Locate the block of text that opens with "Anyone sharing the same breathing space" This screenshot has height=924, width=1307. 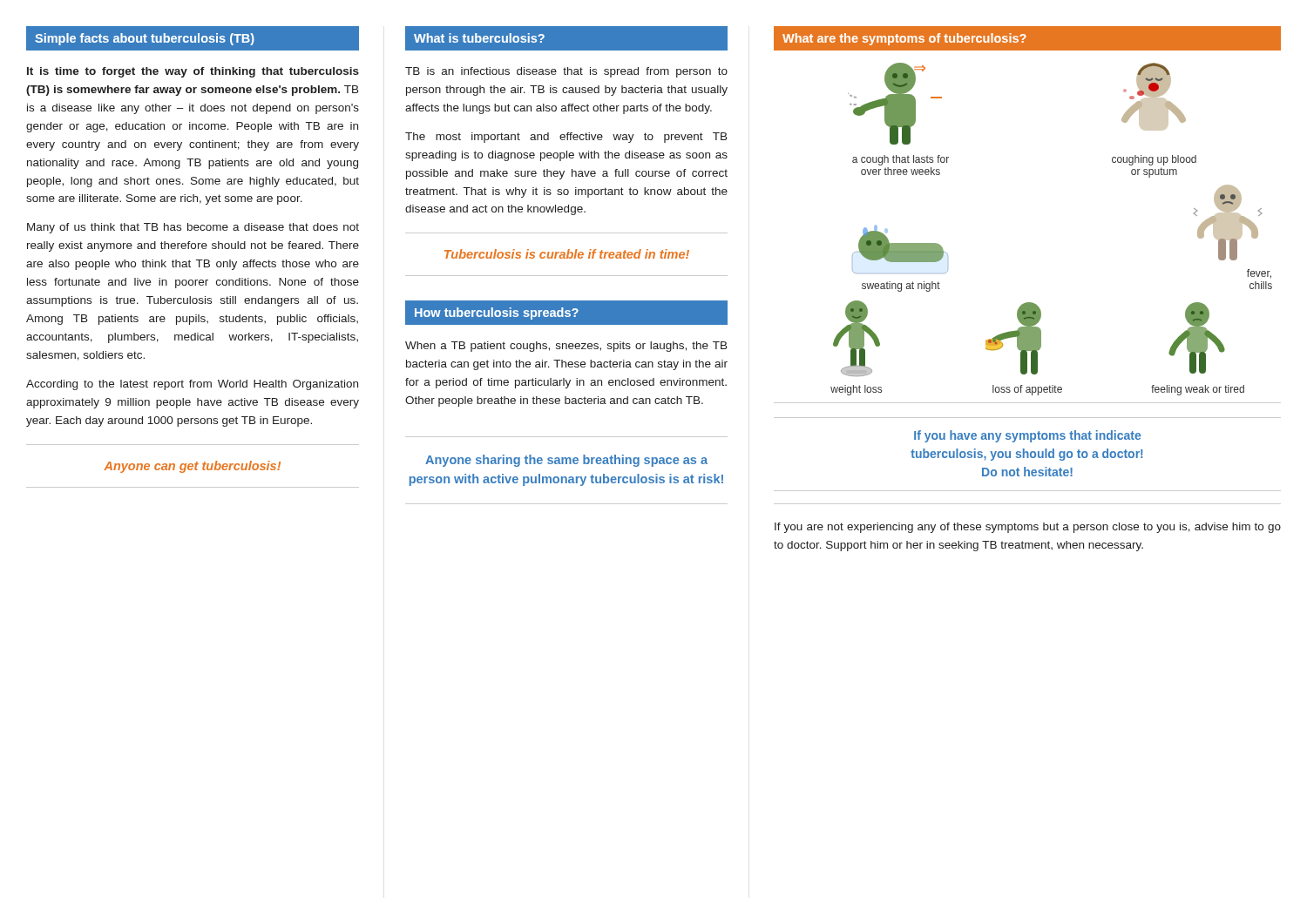coord(566,469)
